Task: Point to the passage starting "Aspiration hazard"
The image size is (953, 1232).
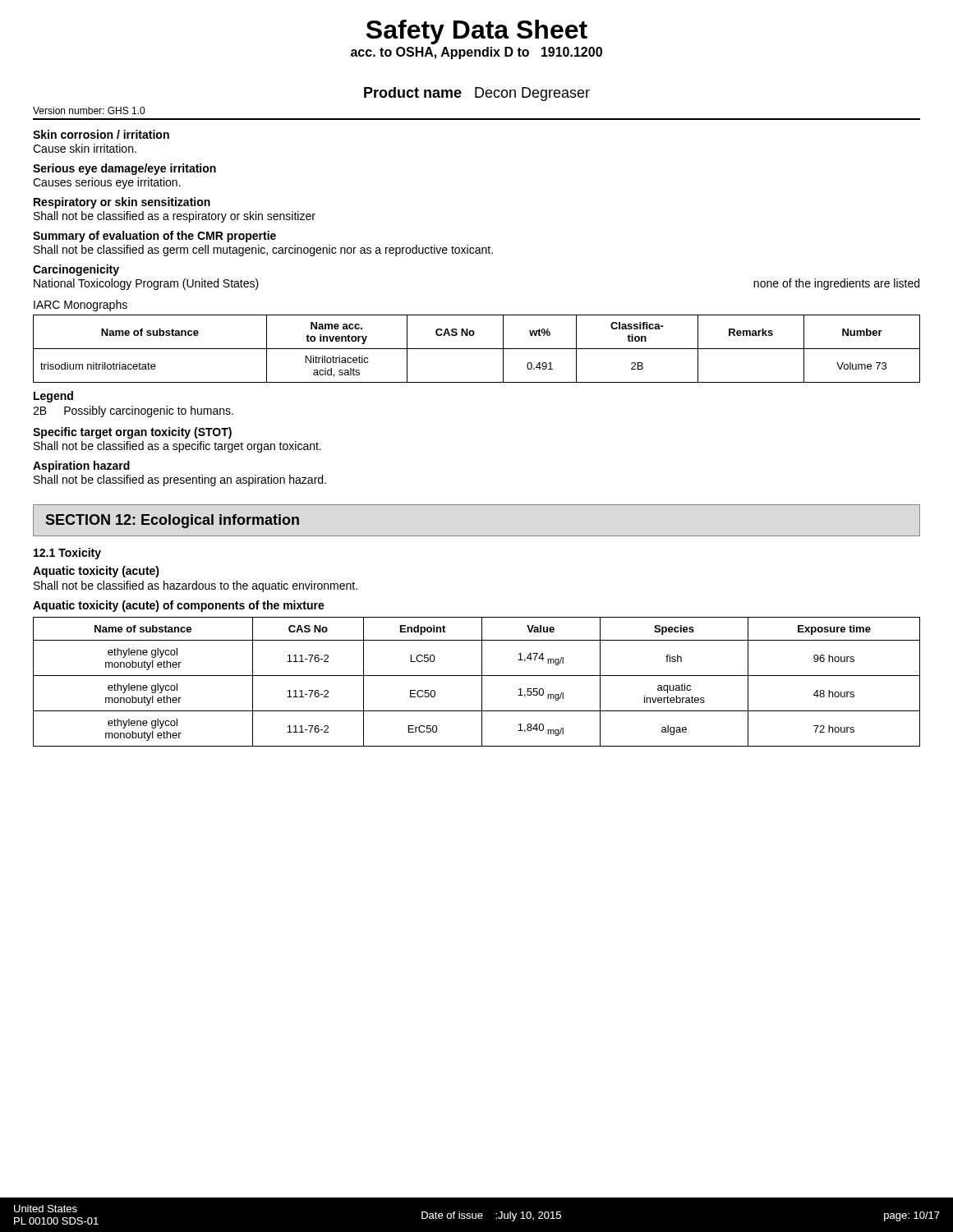Action: tap(81, 466)
